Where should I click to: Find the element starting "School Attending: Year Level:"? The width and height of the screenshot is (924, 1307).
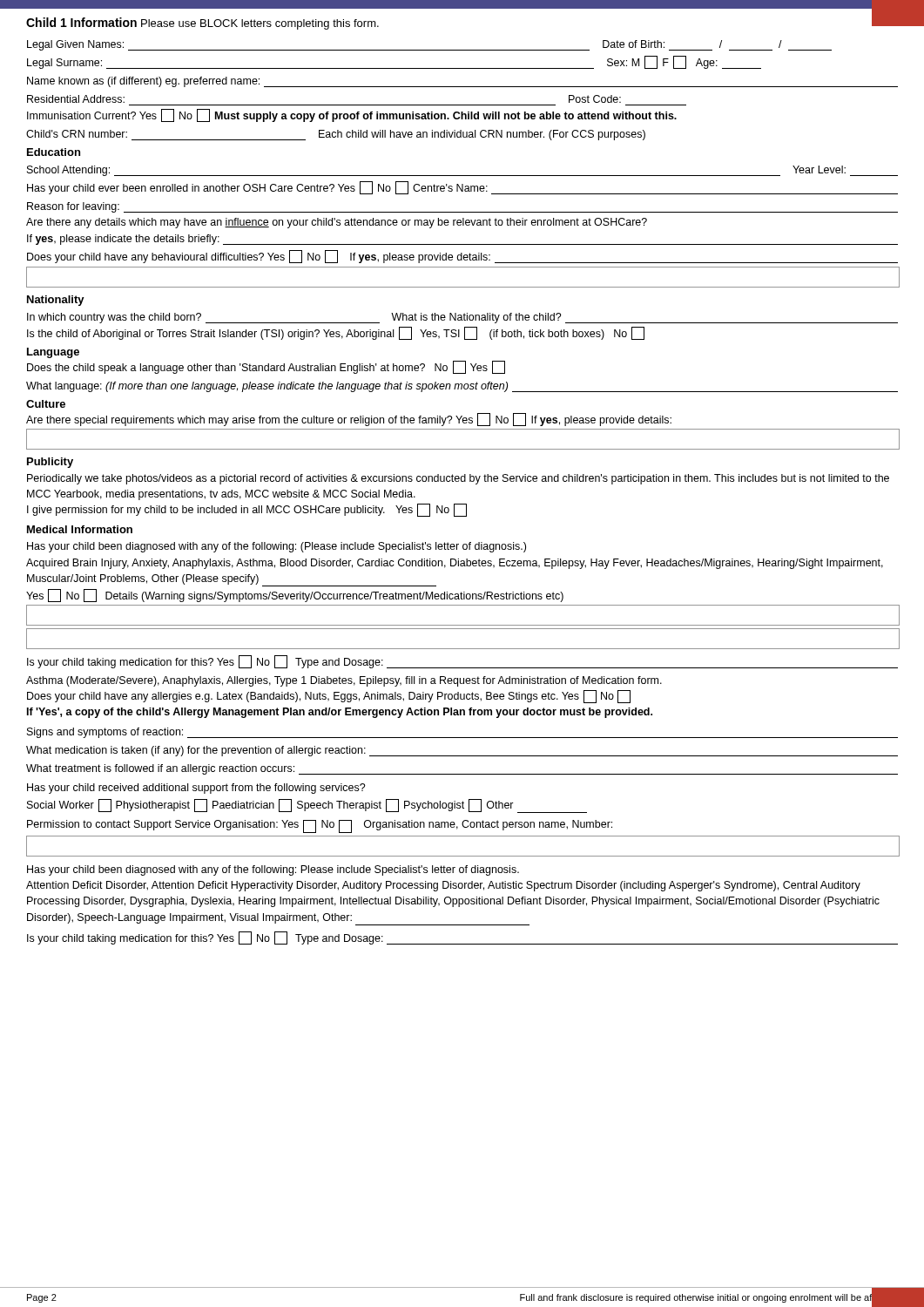462,169
